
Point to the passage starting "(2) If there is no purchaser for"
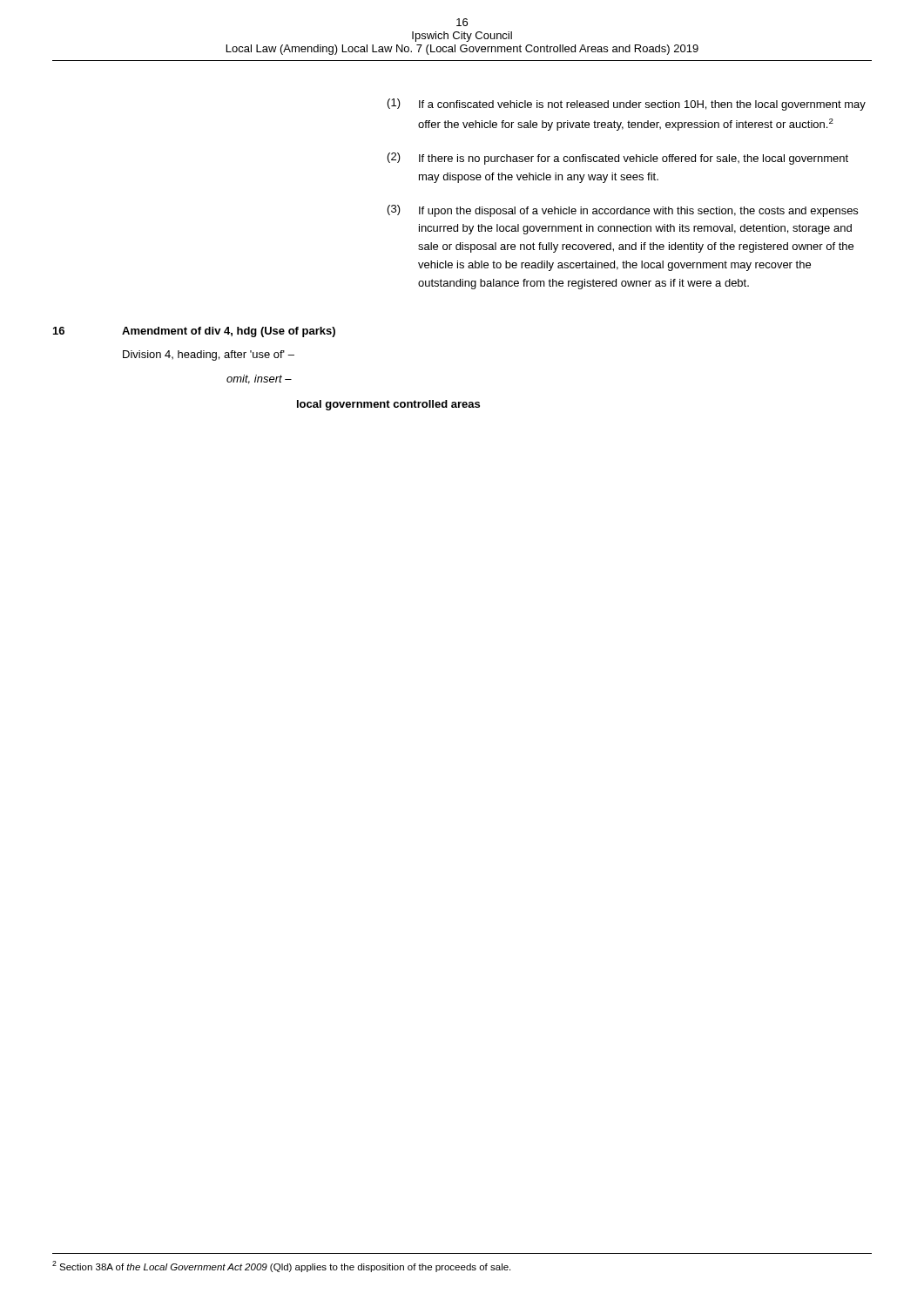coord(462,168)
